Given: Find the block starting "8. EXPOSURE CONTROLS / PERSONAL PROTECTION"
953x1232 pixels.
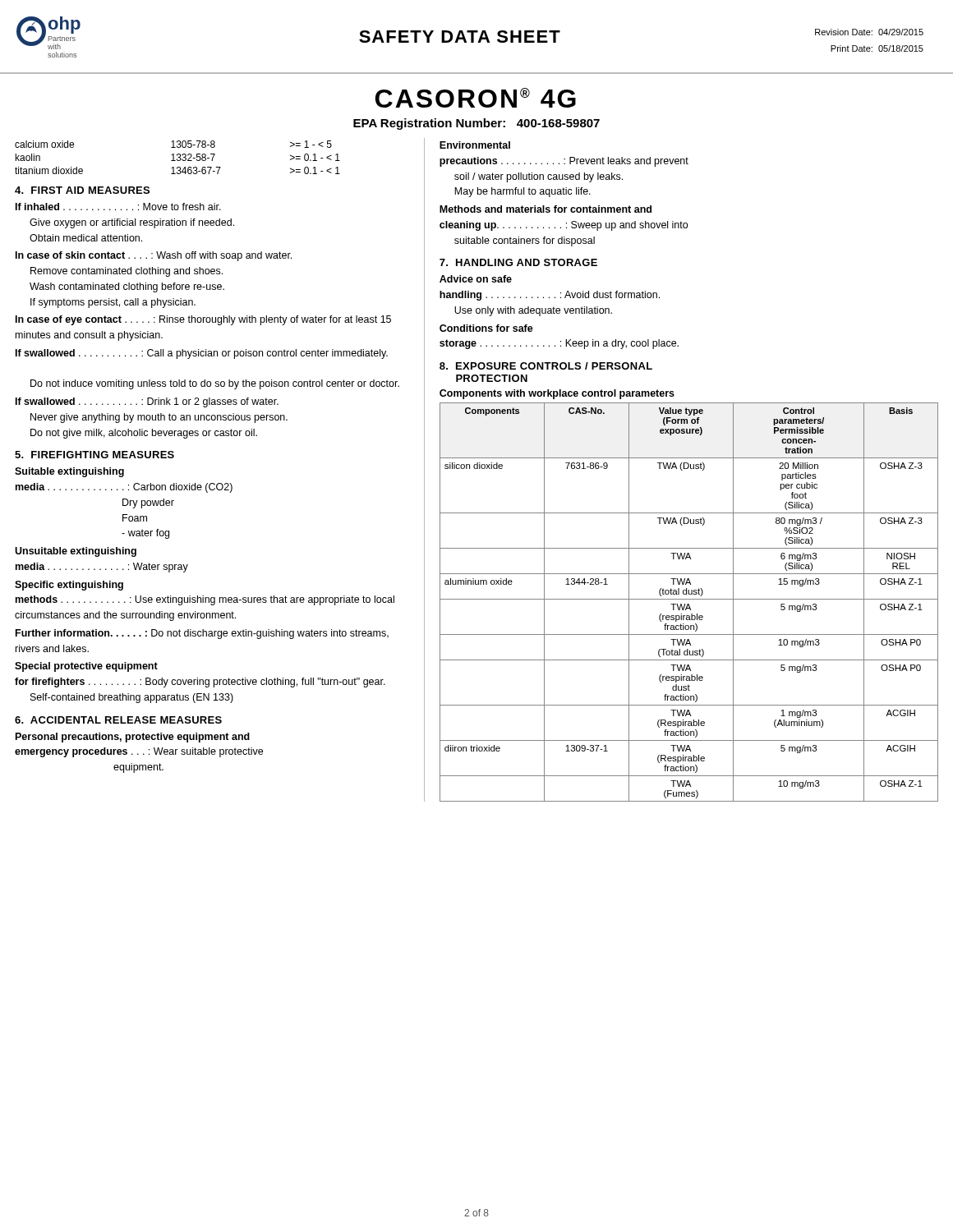Looking at the screenshot, I should [546, 372].
